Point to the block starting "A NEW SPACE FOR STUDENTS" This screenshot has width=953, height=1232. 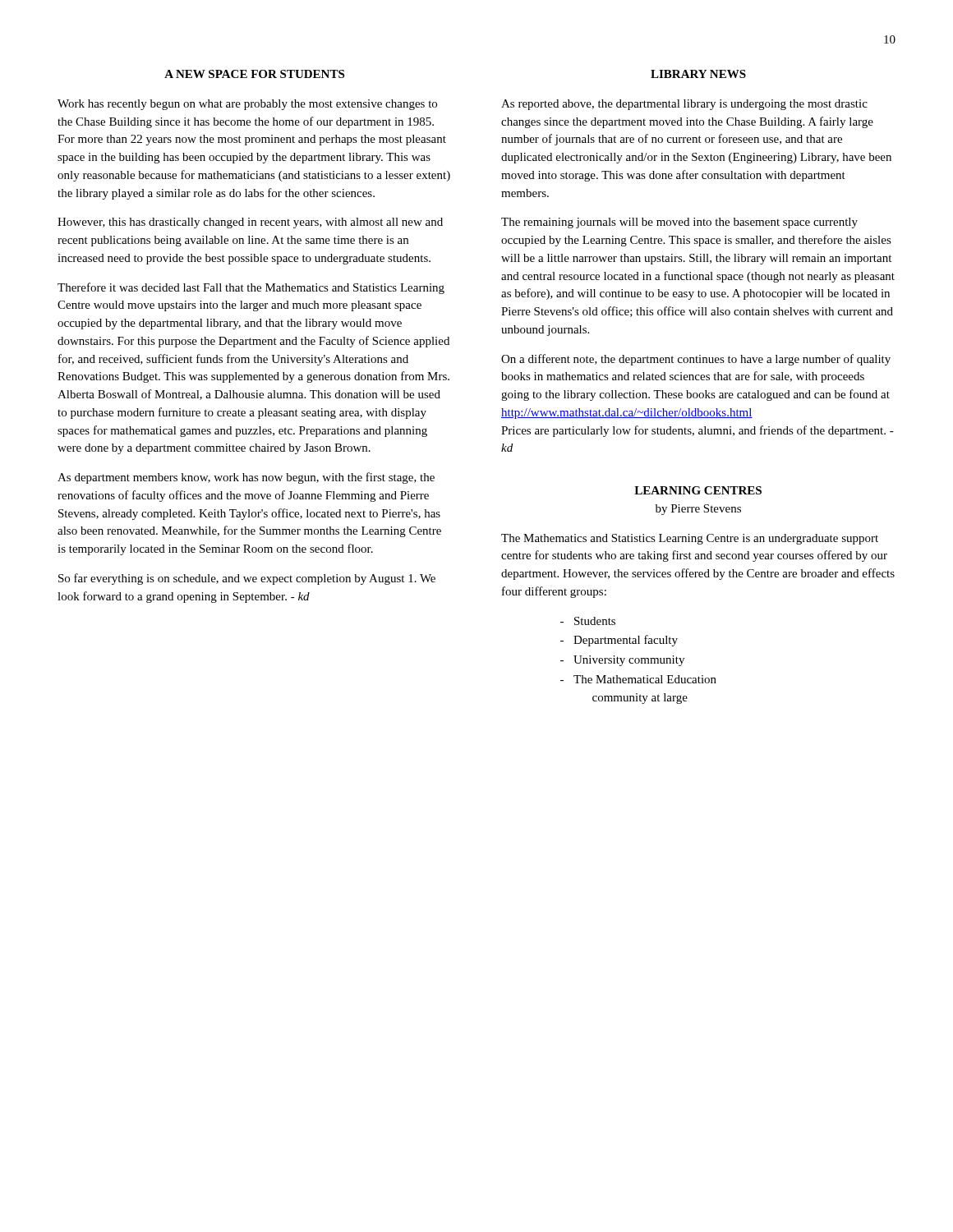[x=255, y=74]
